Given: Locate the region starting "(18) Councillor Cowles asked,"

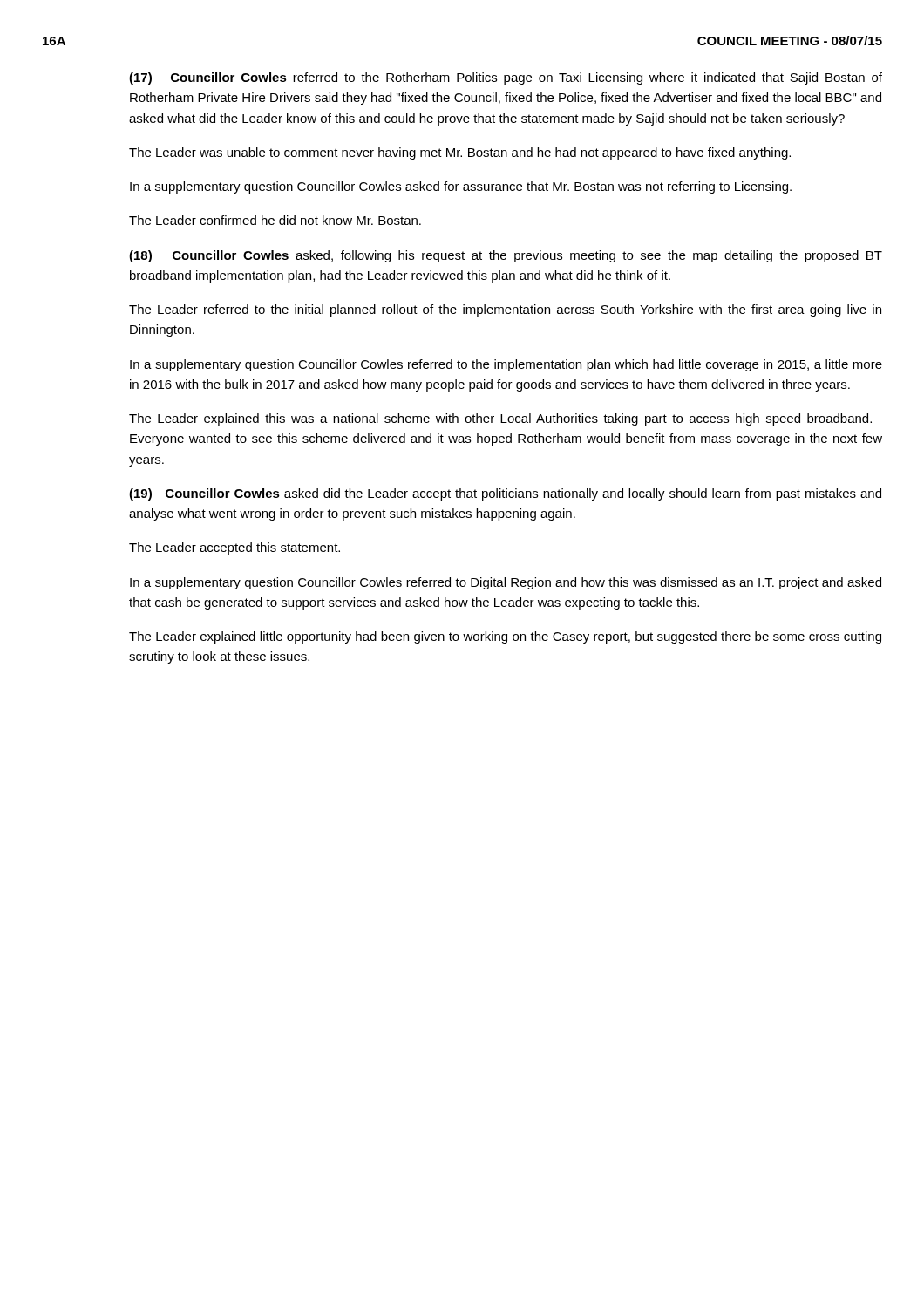Looking at the screenshot, I should click(506, 265).
